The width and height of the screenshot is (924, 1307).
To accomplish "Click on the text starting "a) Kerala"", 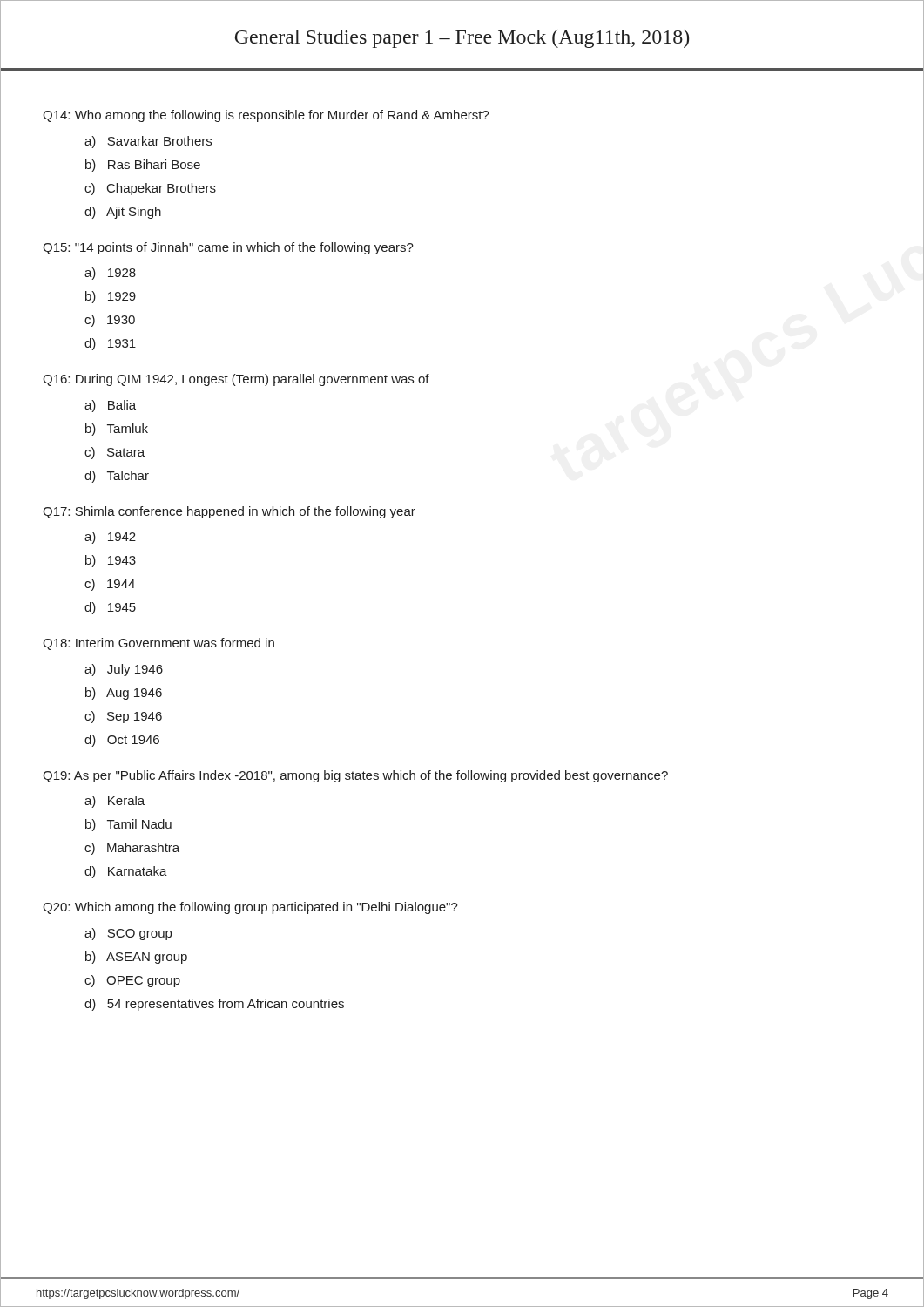I will coord(115,800).
